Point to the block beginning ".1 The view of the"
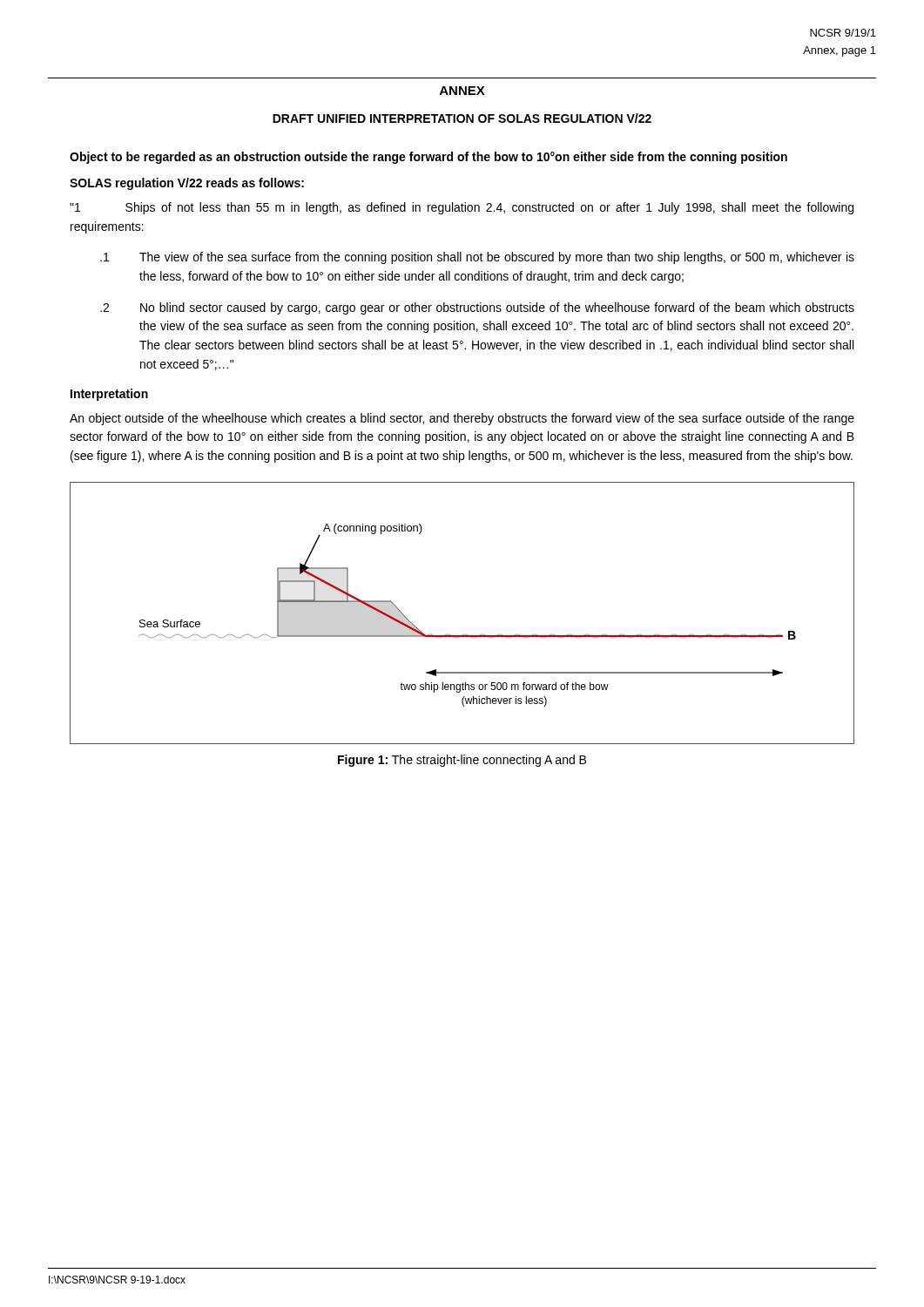 [x=462, y=268]
